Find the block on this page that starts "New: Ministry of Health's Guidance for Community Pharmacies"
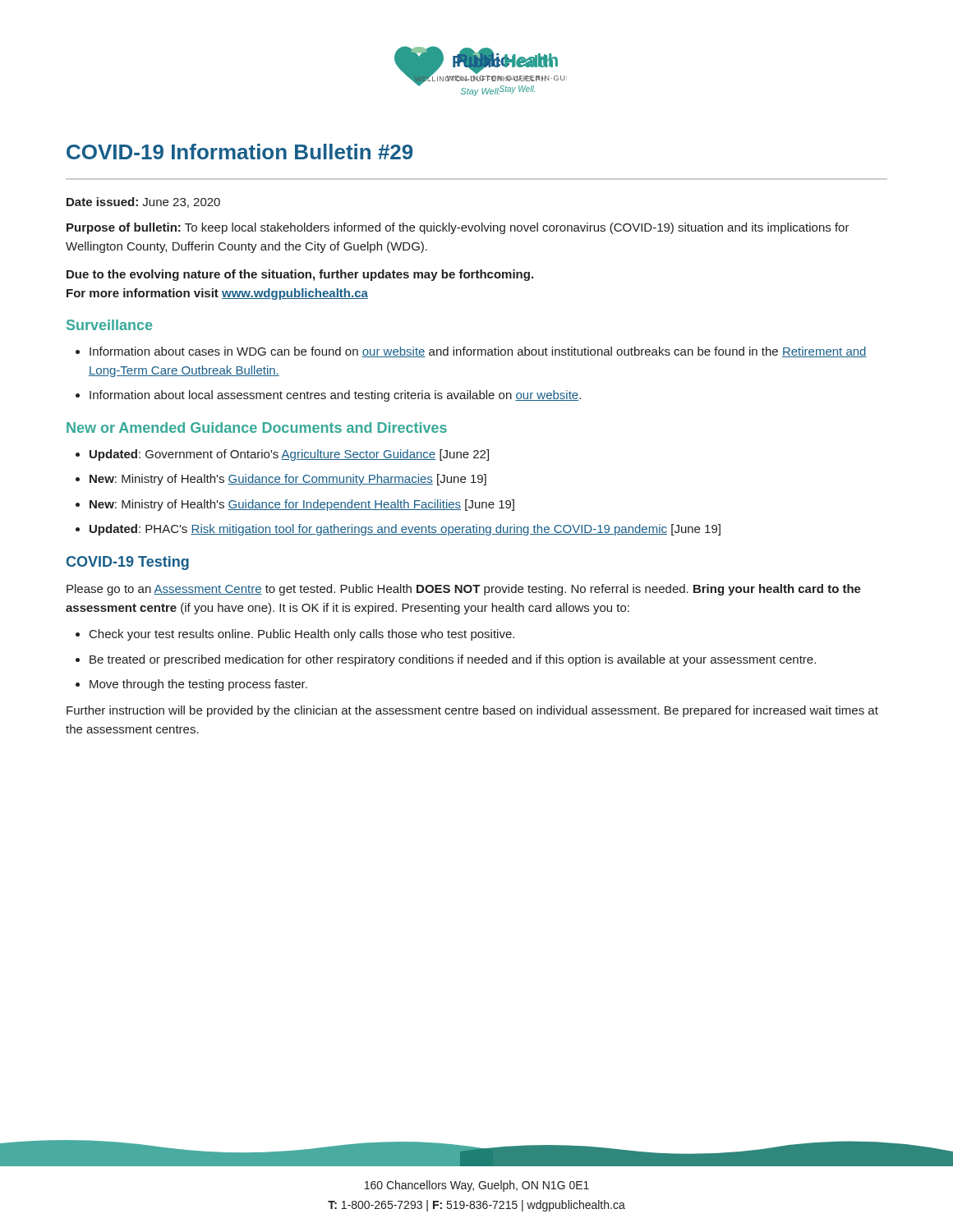The height and width of the screenshot is (1232, 953). (x=476, y=479)
